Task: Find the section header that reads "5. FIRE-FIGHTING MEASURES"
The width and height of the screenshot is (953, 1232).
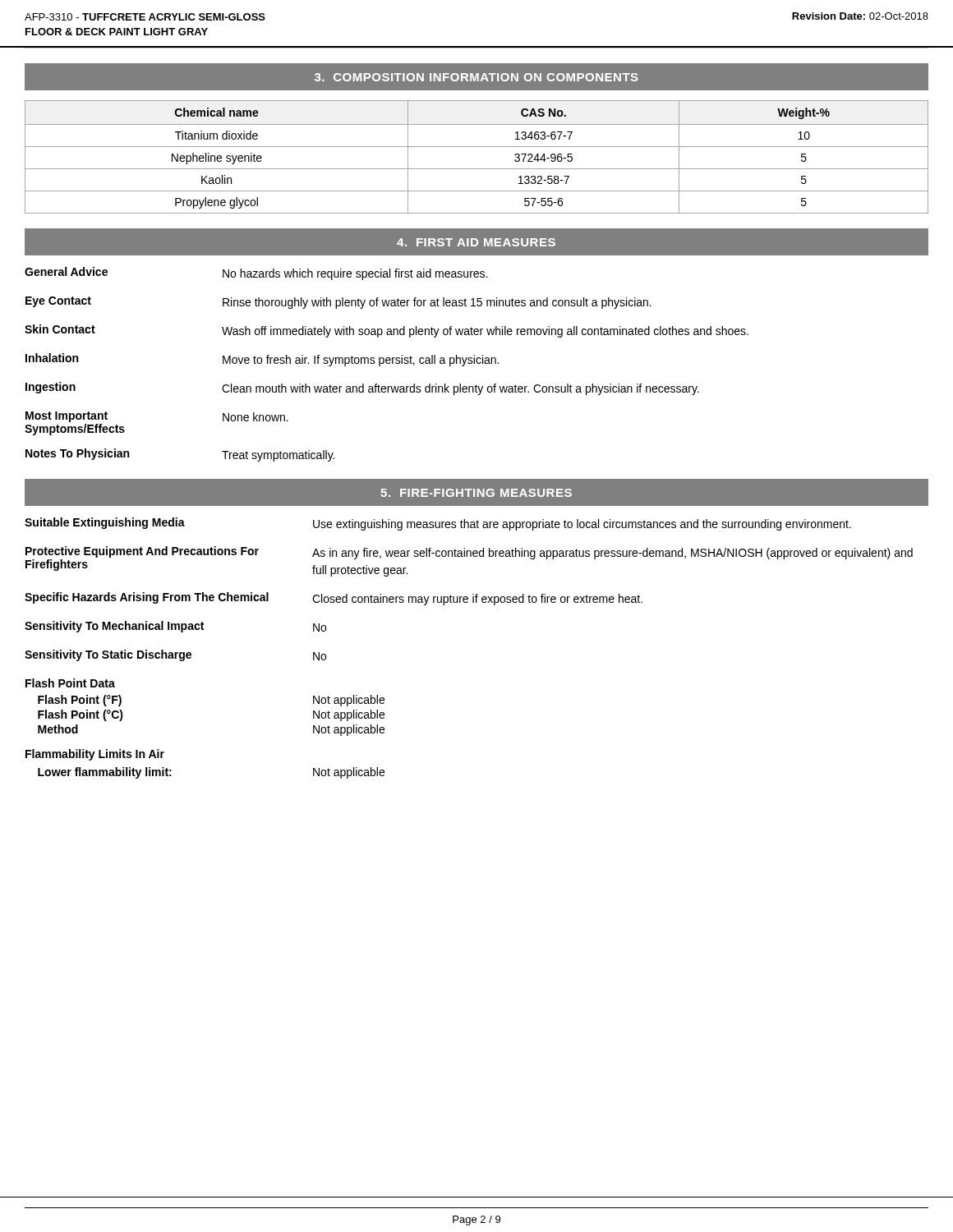Action: (x=476, y=493)
